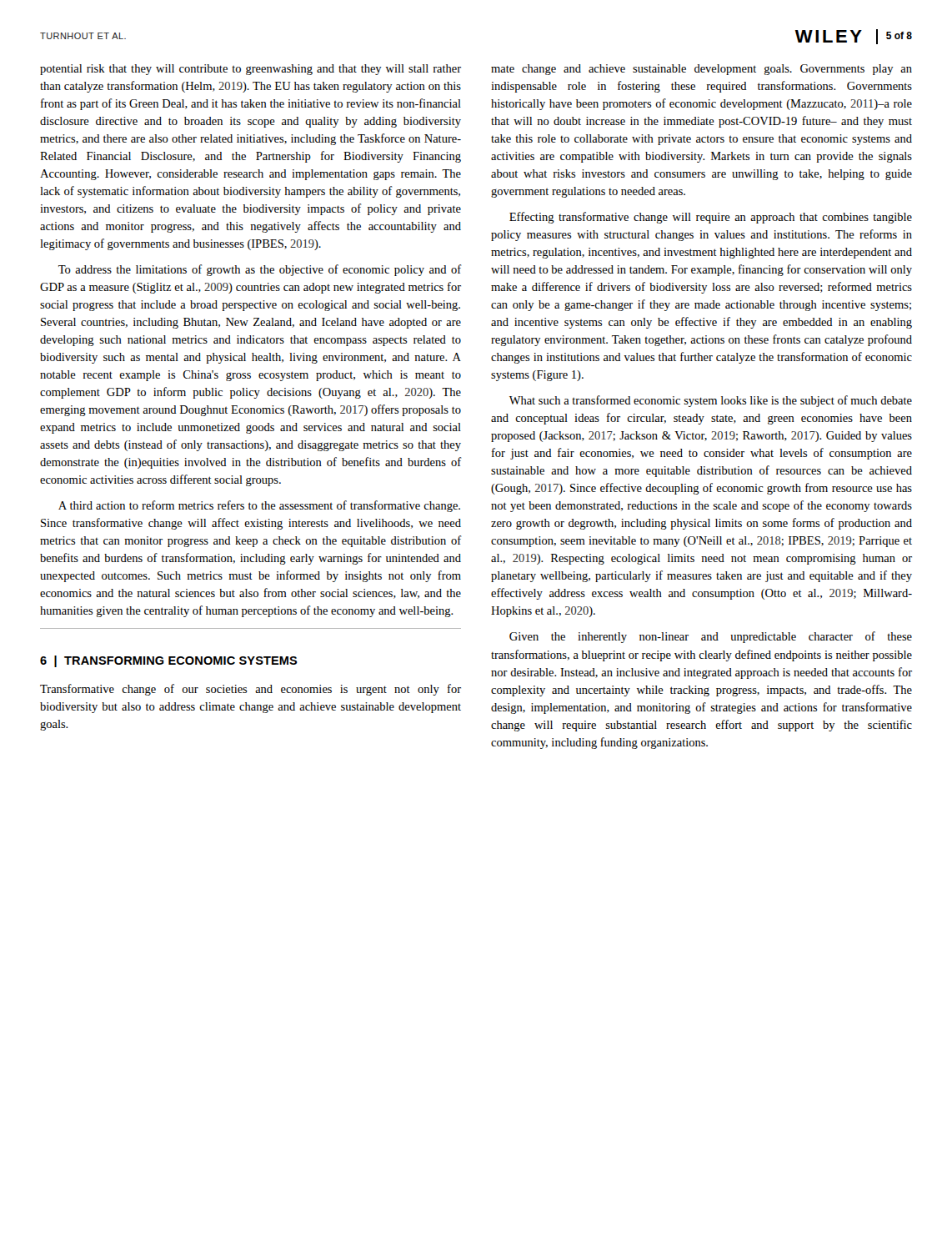This screenshot has width=952, height=1251.
Task: Find the text block starting "A third action to reform metrics refers"
Action: point(250,559)
